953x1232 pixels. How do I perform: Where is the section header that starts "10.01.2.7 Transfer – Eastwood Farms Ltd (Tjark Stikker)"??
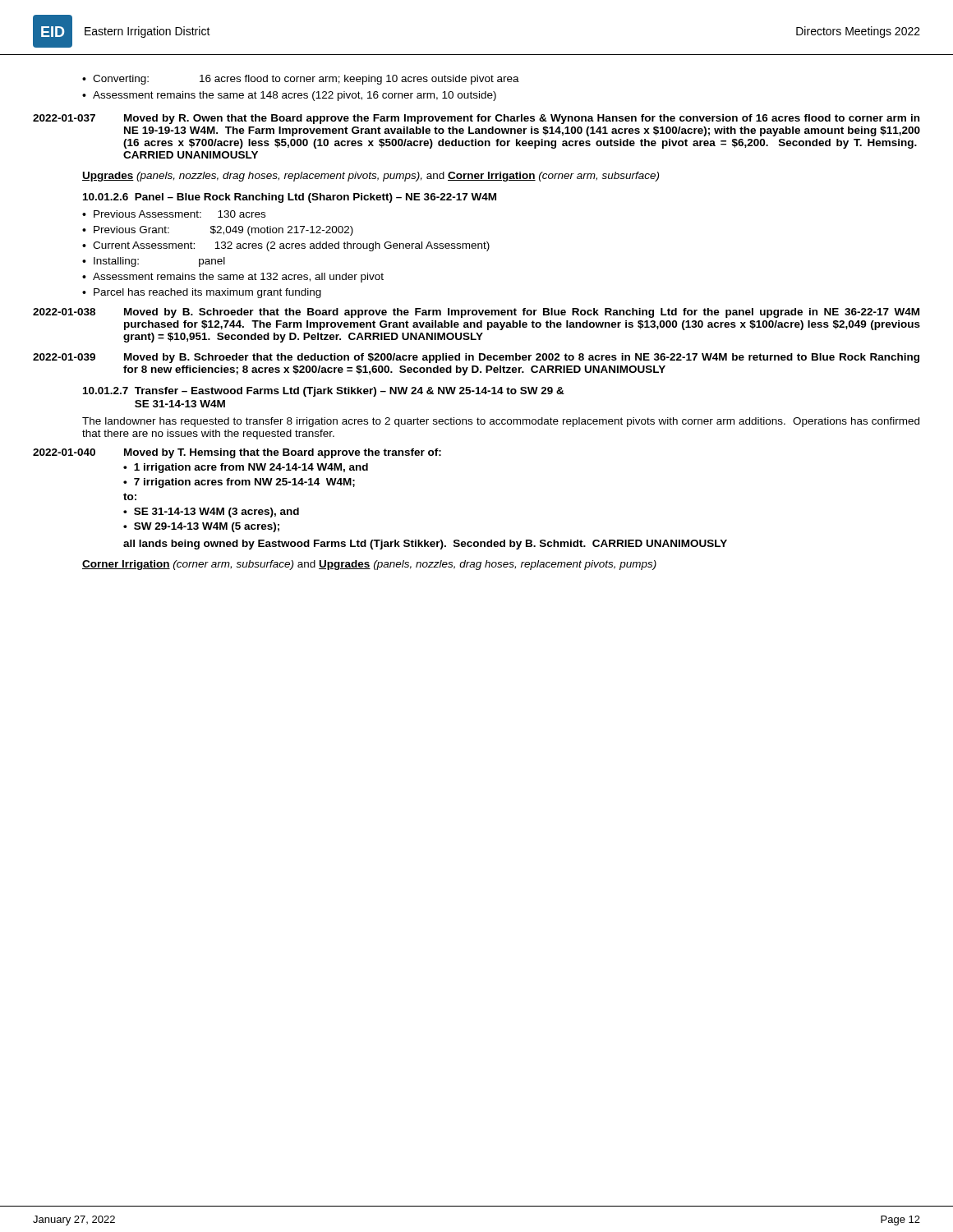[x=323, y=397]
